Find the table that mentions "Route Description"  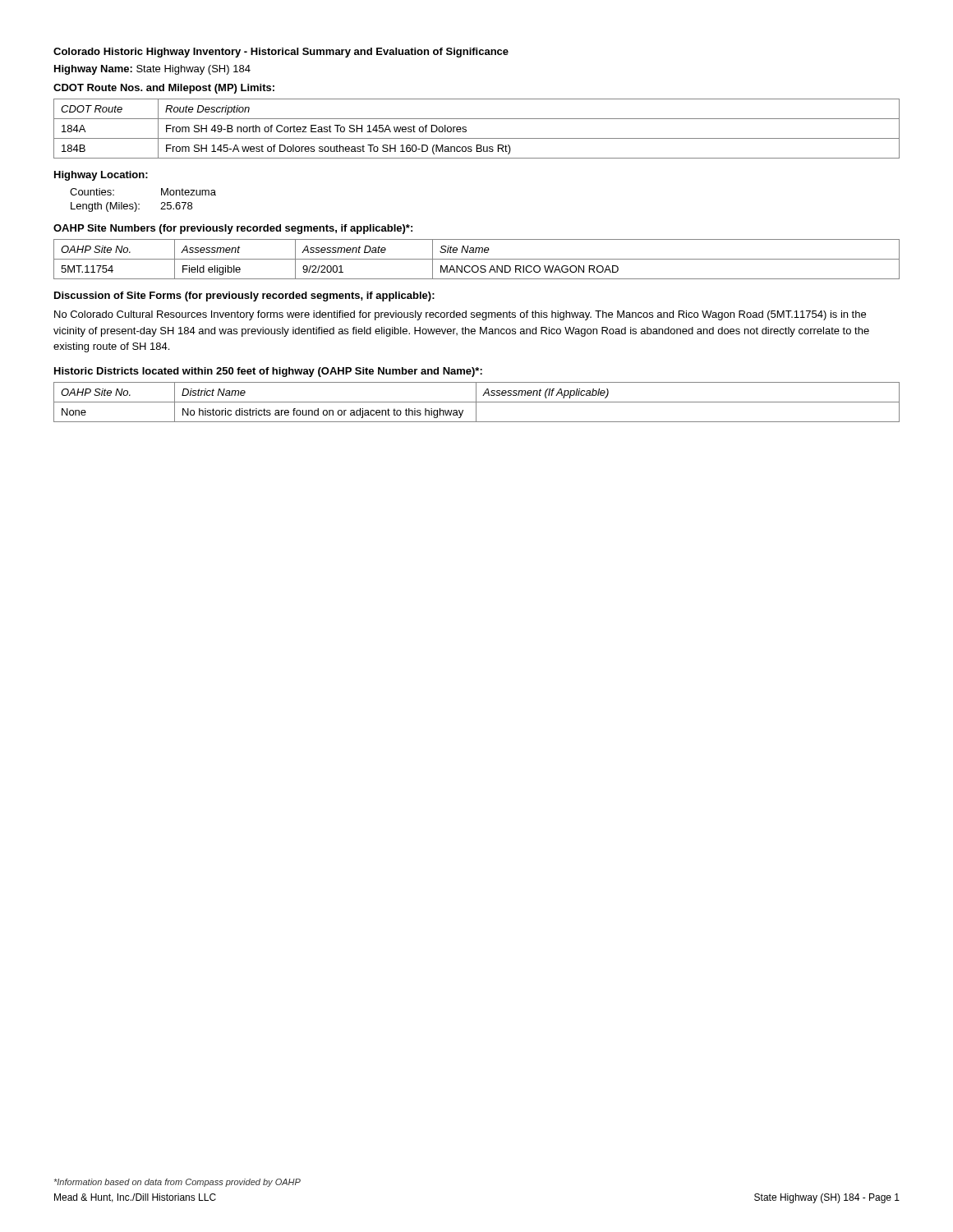(x=476, y=129)
